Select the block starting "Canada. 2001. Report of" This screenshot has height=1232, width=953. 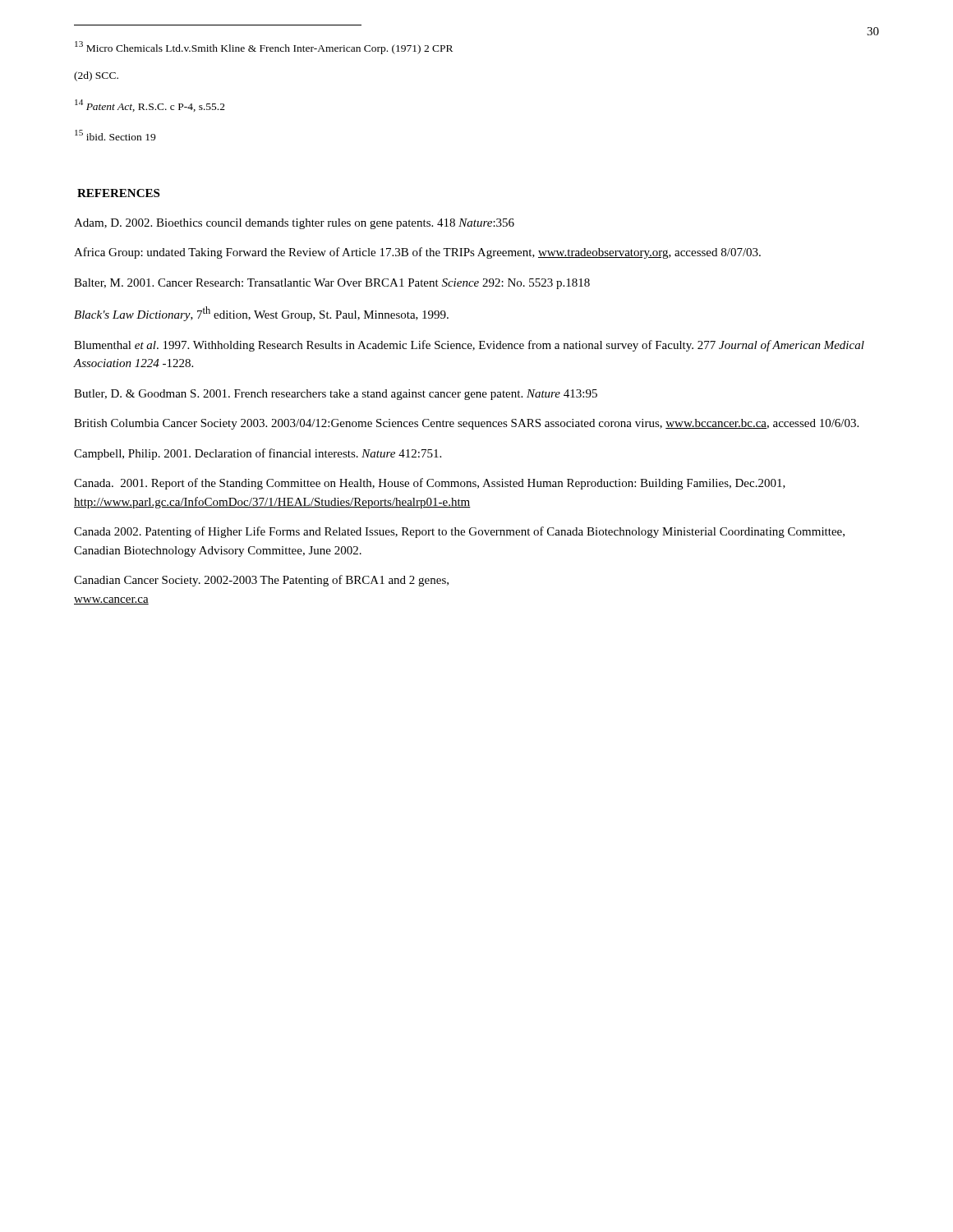coord(430,492)
